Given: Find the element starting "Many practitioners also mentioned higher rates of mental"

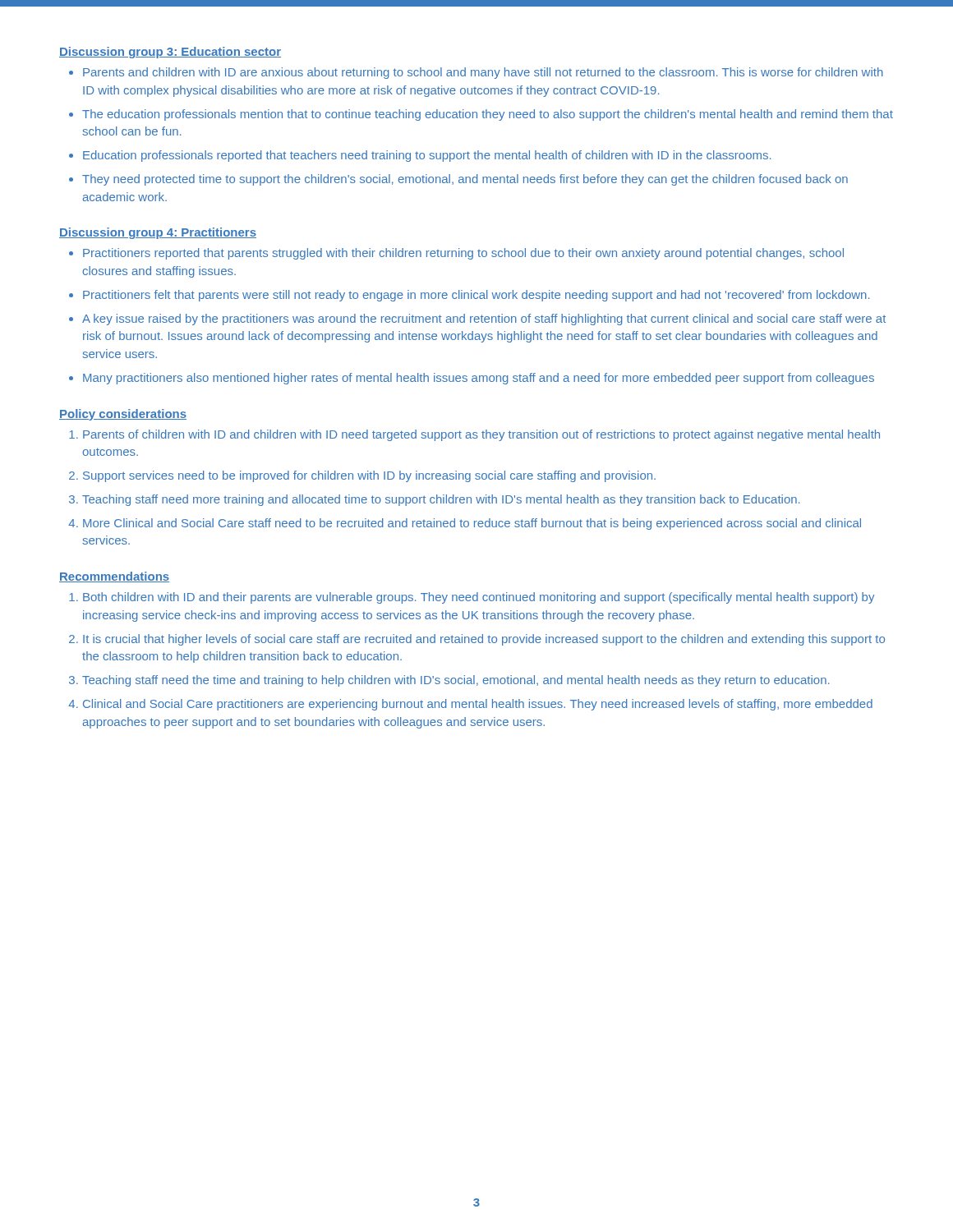Looking at the screenshot, I should pyautogui.click(x=488, y=378).
